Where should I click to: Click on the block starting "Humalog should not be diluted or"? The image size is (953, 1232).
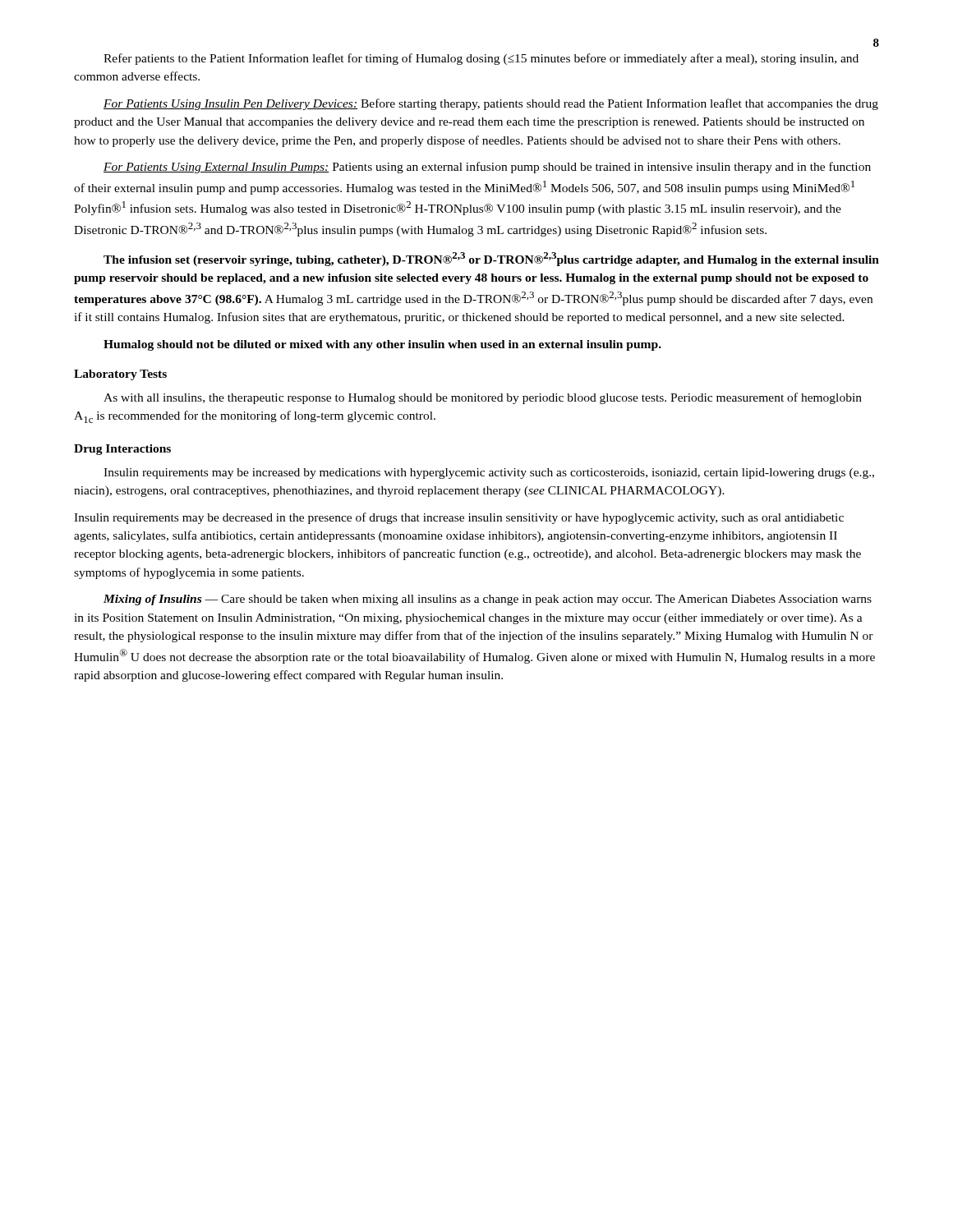(x=476, y=344)
